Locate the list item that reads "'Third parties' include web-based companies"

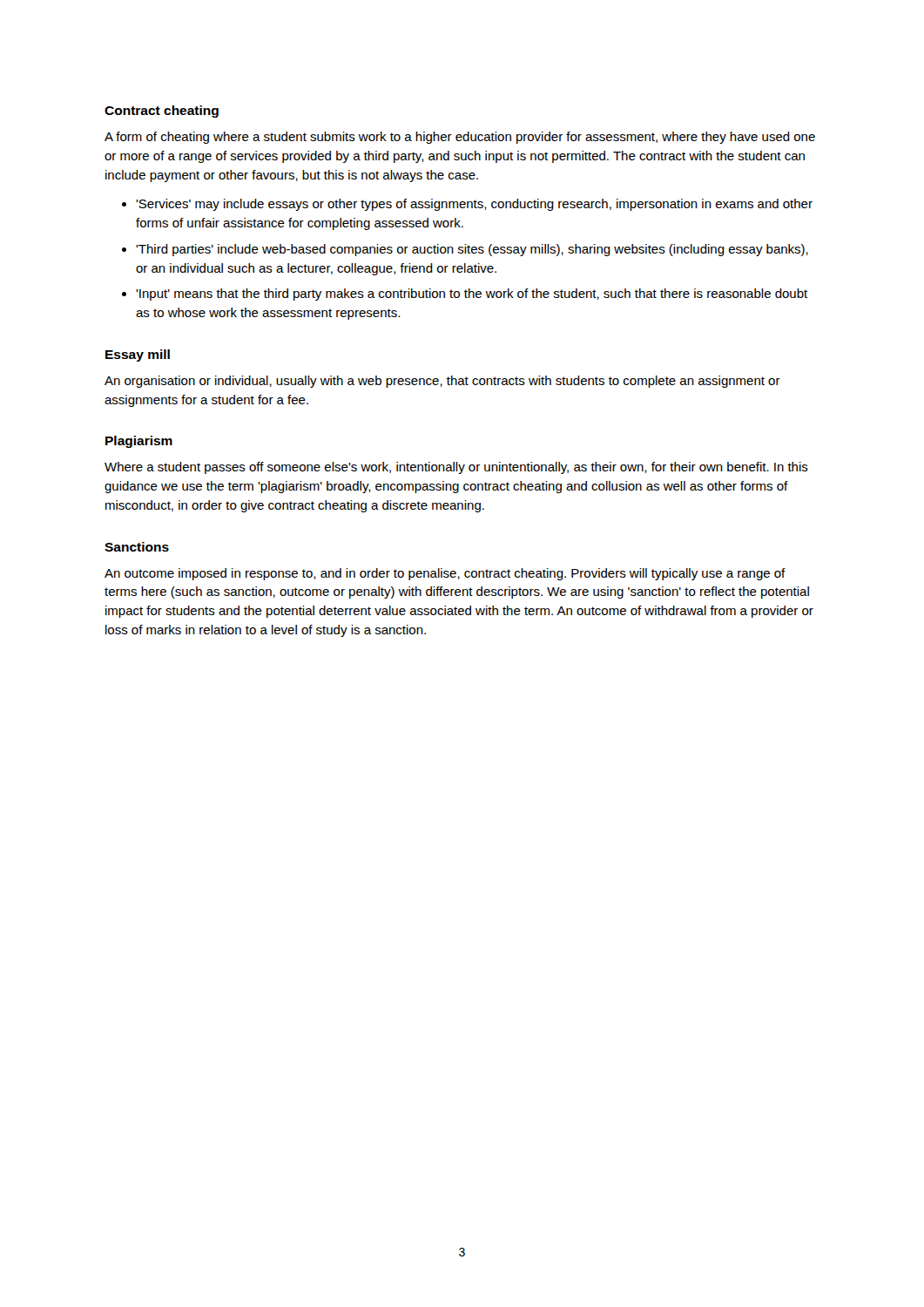(472, 258)
